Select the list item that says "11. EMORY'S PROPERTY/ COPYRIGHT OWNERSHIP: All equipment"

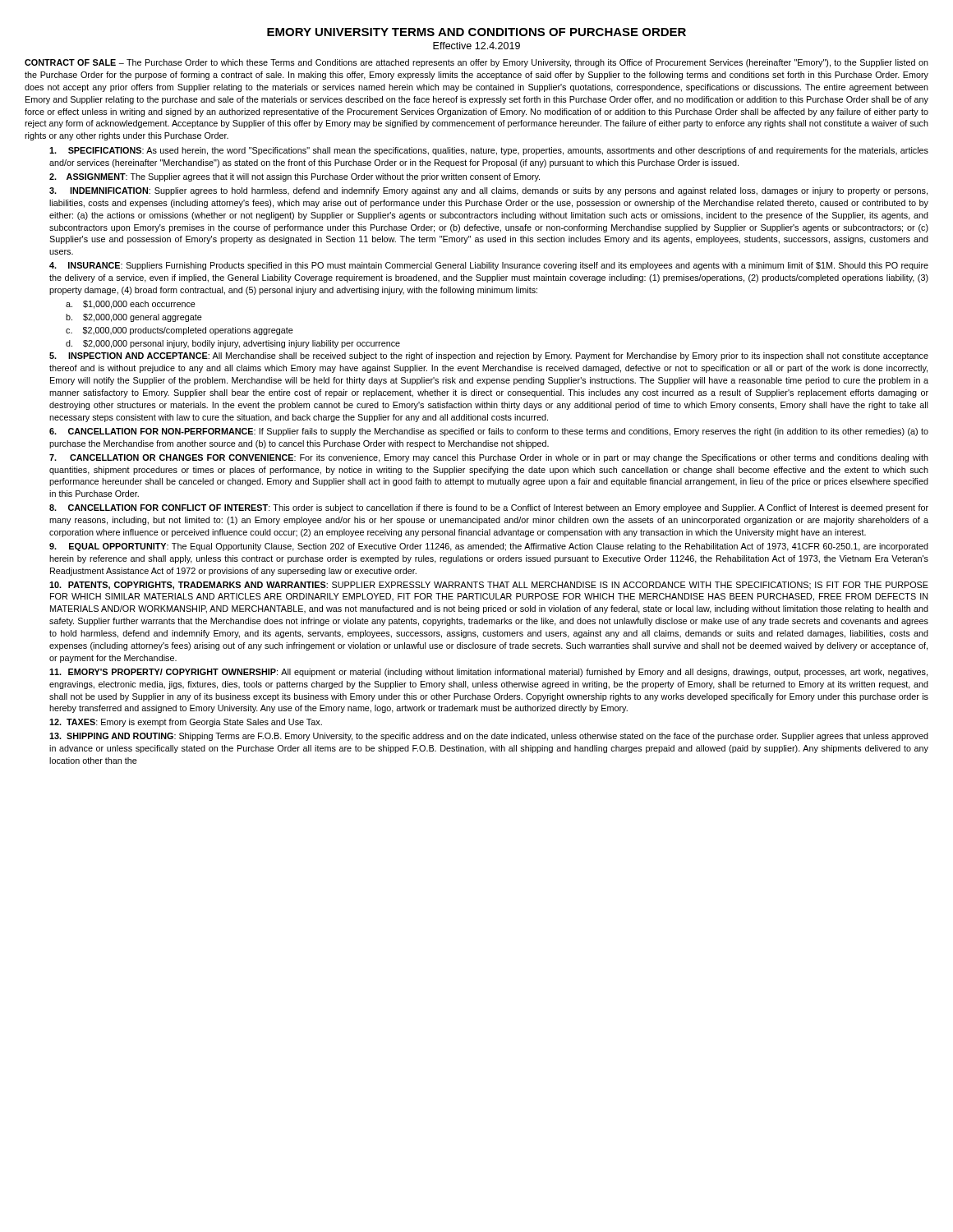tap(489, 690)
